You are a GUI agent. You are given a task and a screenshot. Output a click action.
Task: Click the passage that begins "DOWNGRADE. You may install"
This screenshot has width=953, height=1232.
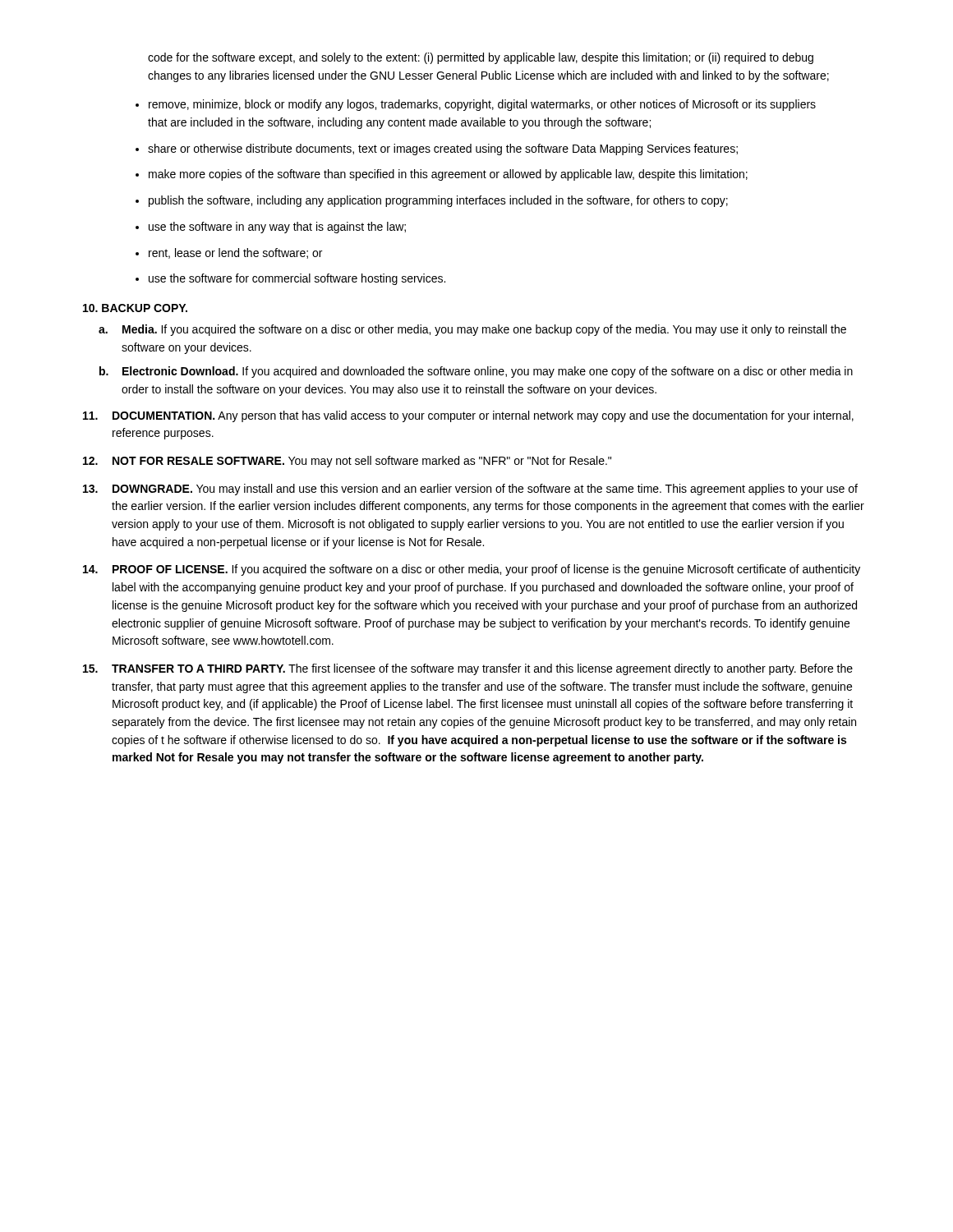(x=488, y=515)
